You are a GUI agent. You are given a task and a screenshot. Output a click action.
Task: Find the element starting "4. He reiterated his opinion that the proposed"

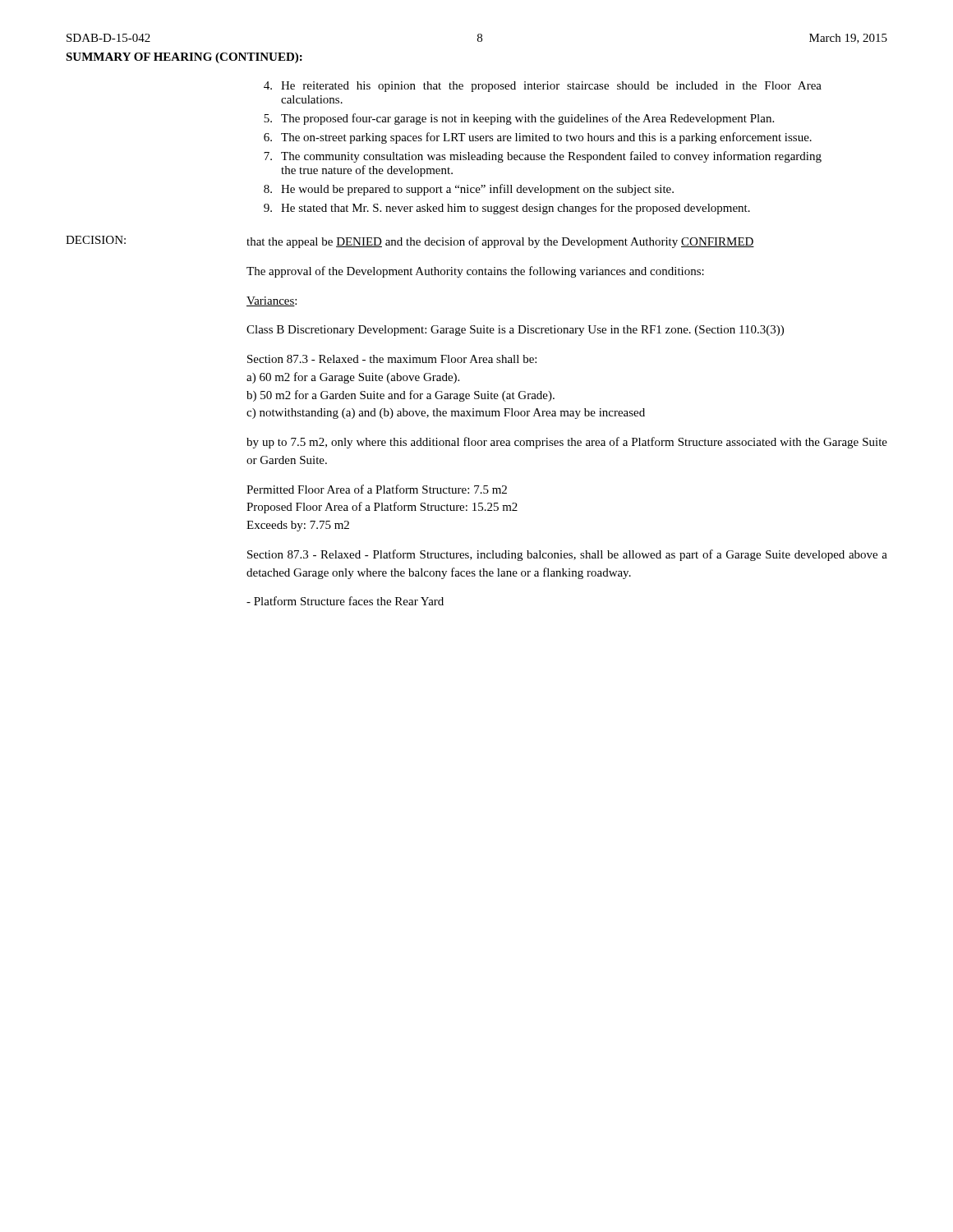click(534, 93)
